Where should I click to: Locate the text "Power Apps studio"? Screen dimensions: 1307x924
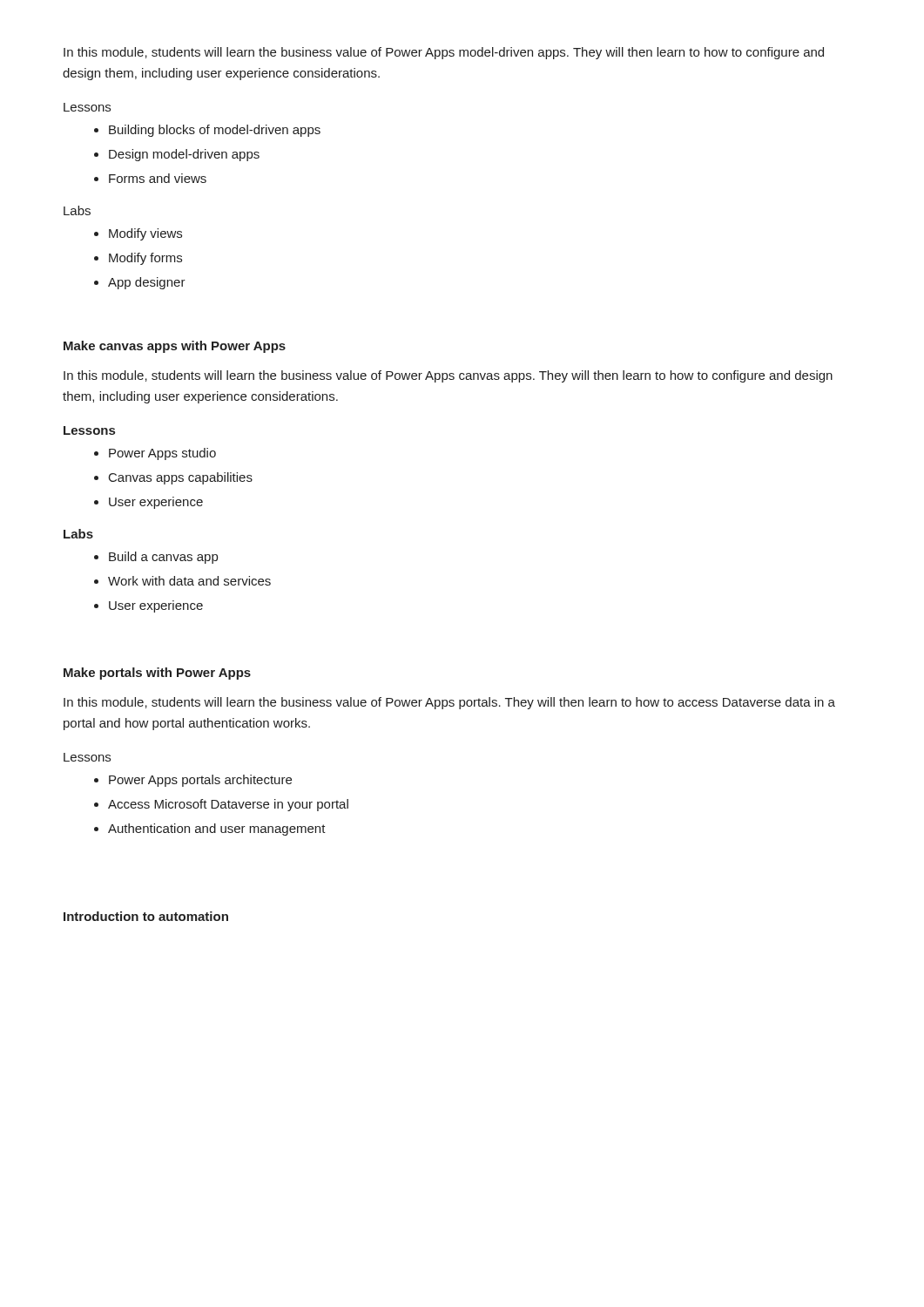(162, 454)
